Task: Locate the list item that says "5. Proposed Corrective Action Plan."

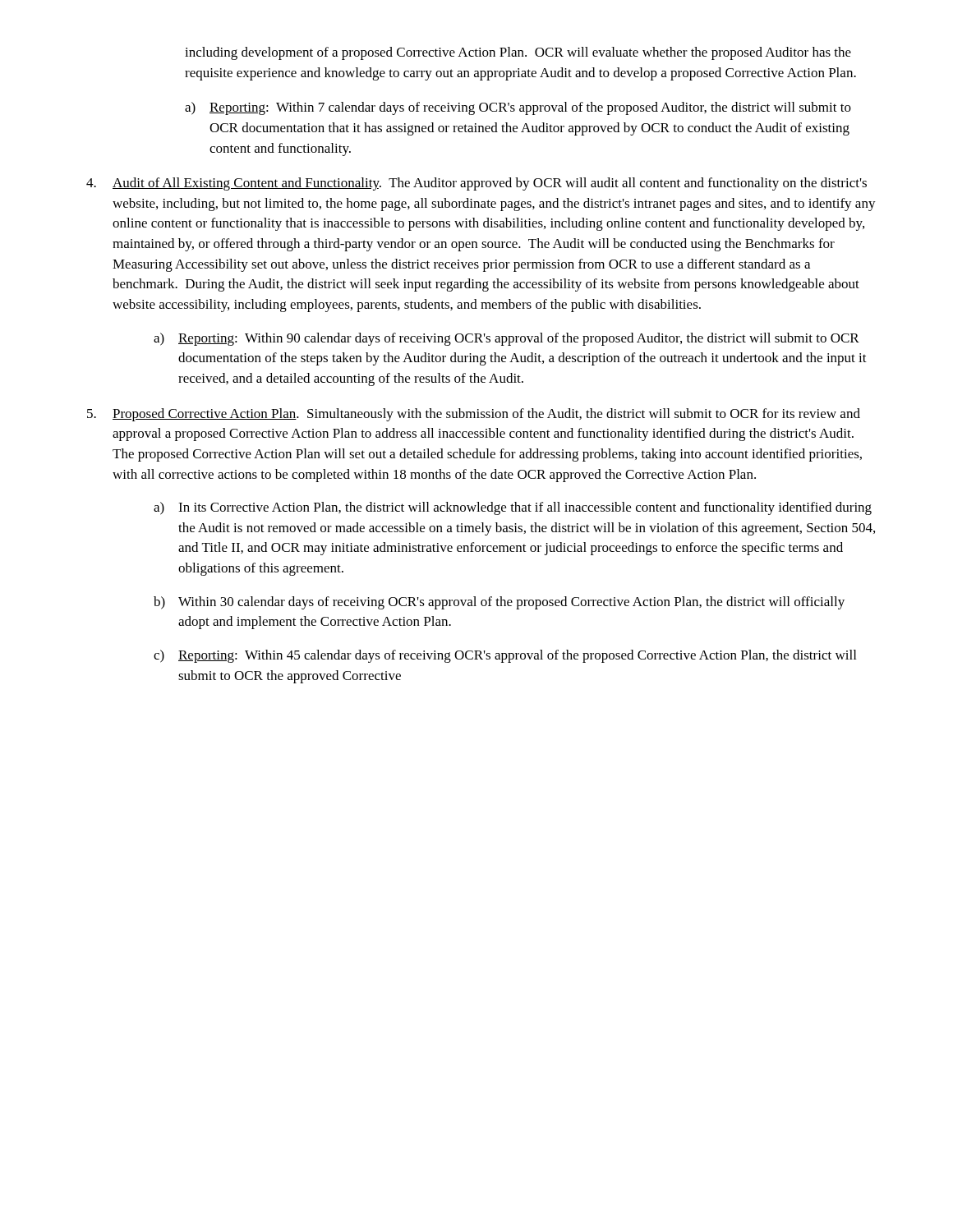Action: 483,545
